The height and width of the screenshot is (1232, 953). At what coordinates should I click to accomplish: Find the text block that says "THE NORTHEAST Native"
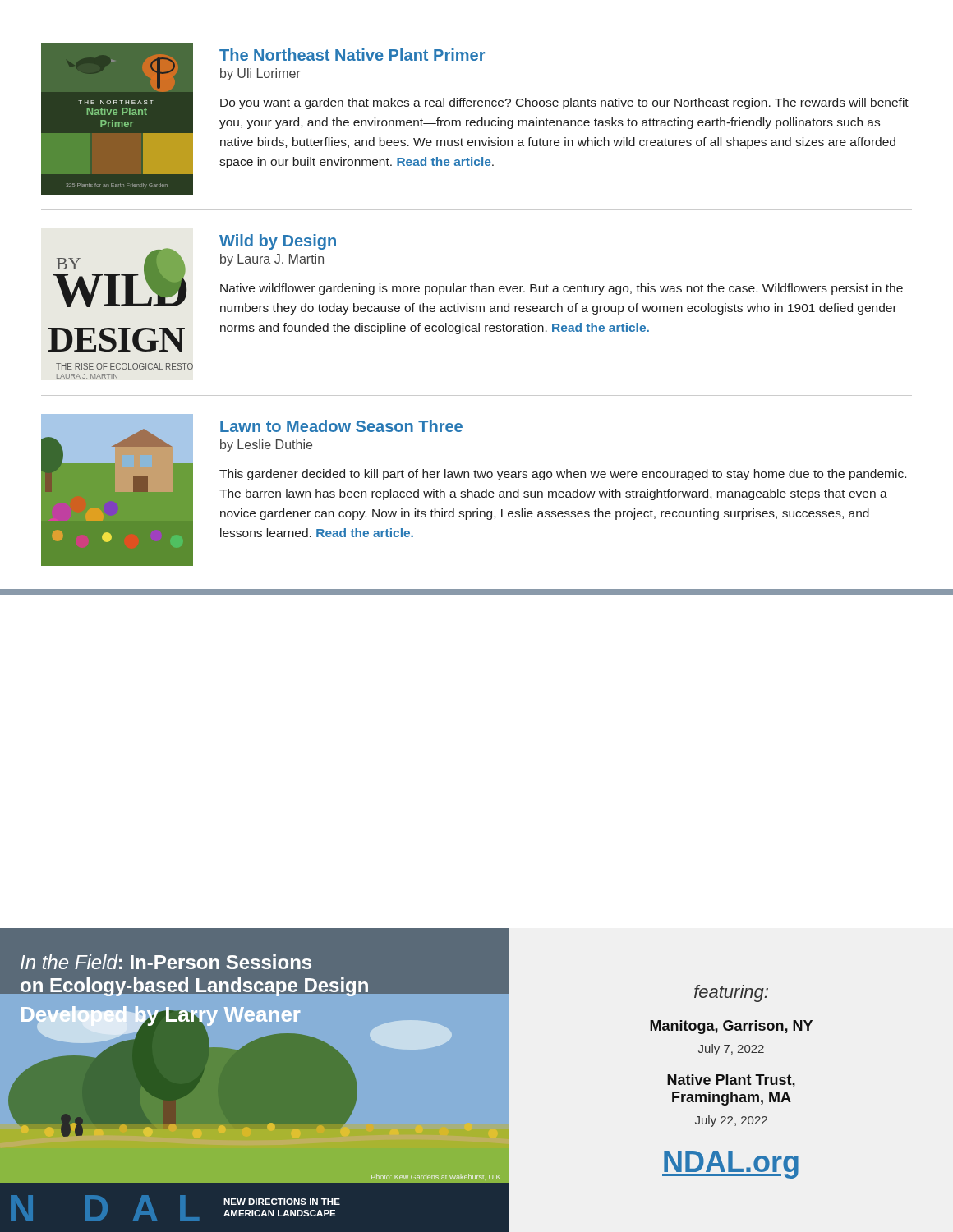(x=476, y=119)
